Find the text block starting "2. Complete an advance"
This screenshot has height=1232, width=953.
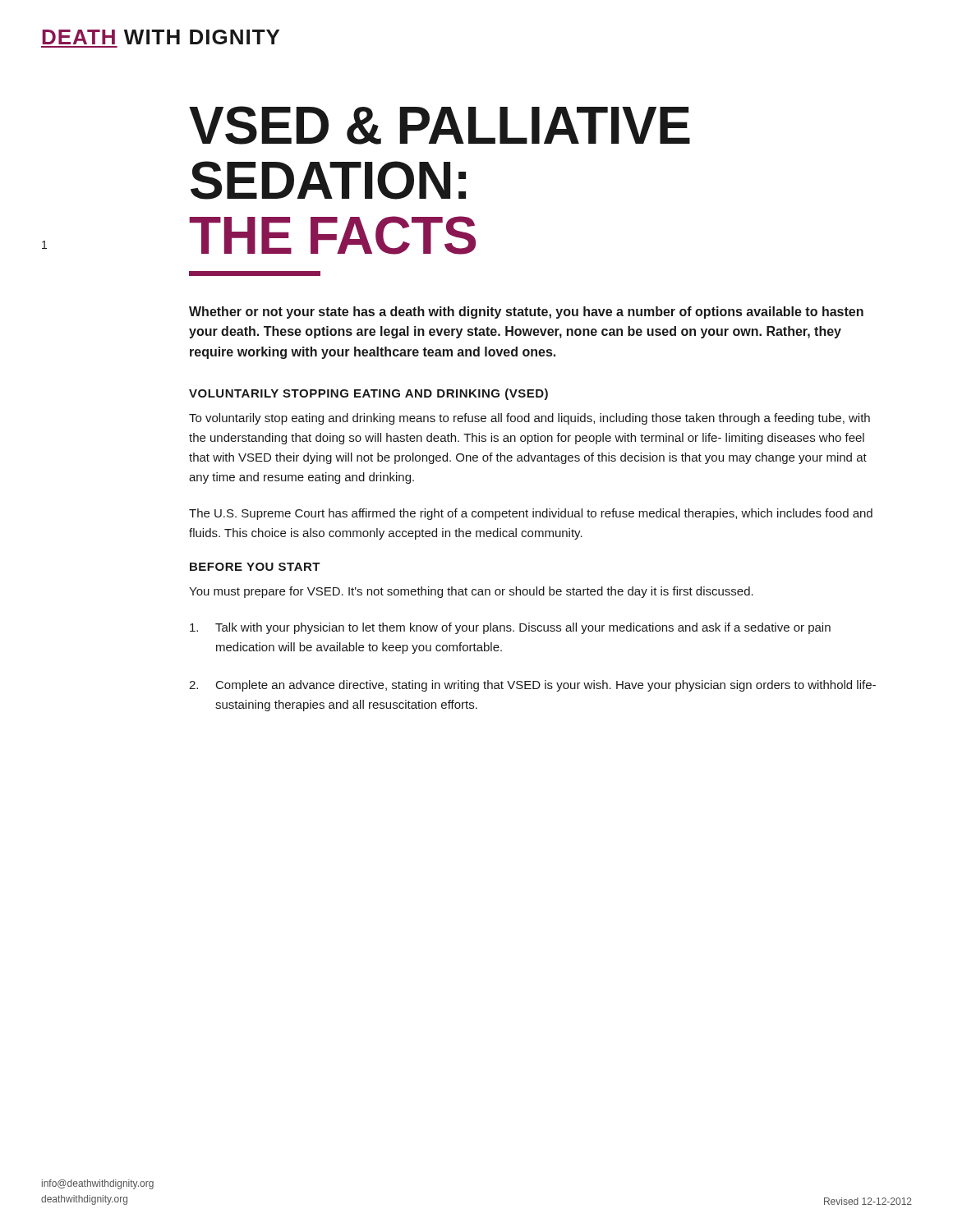(x=538, y=695)
